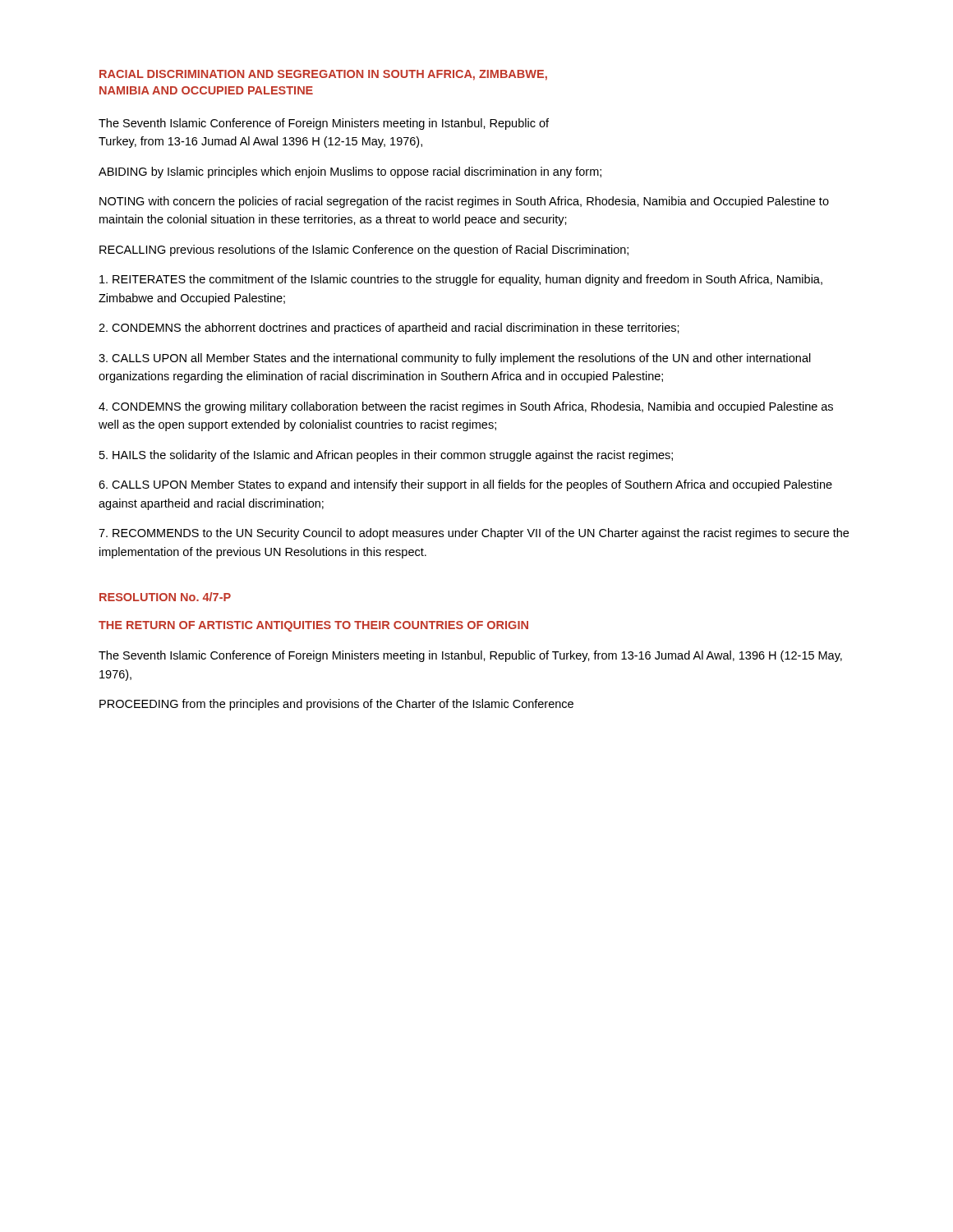Viewport: 953px width, 1232px height.
Task: Select the list item that reads "REITERATES the commitment of the Islamic"
Action: pyautogui.click(x=461, y=289)
